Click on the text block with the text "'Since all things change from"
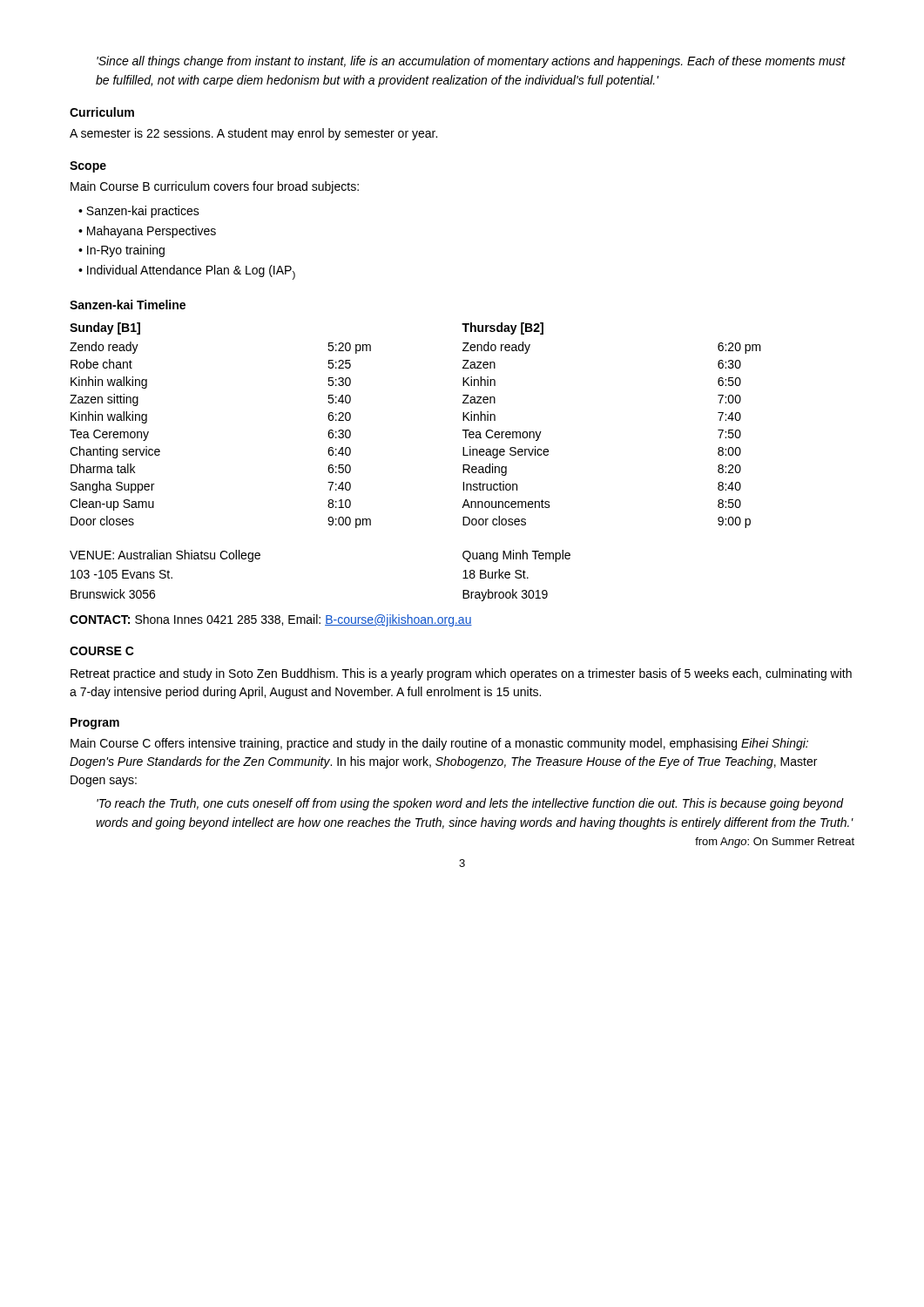The width and height of the screenshot is (924, 1307). (x=470, y=70)
